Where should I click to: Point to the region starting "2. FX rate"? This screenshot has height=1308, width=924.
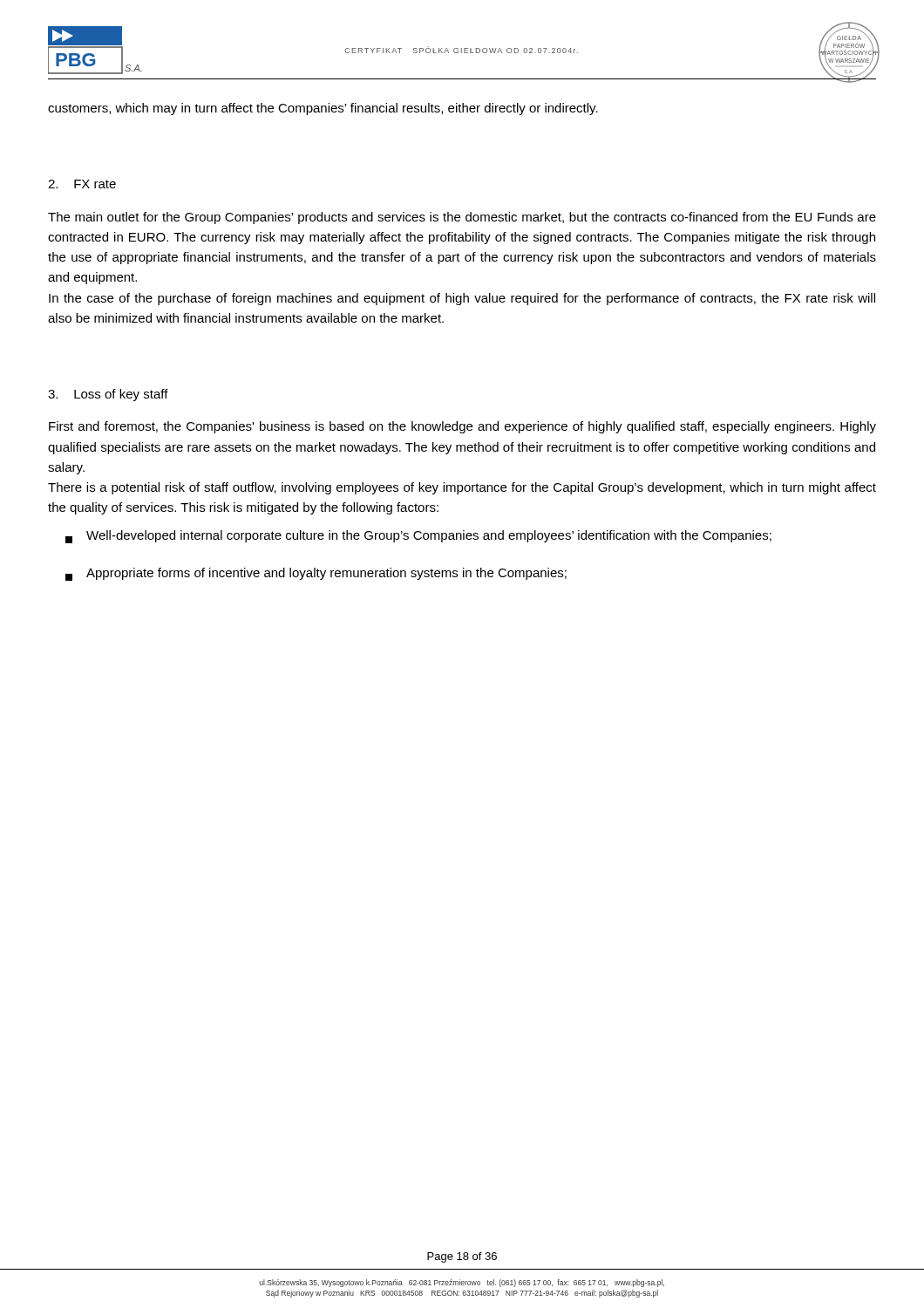click(x=82, y=184)
